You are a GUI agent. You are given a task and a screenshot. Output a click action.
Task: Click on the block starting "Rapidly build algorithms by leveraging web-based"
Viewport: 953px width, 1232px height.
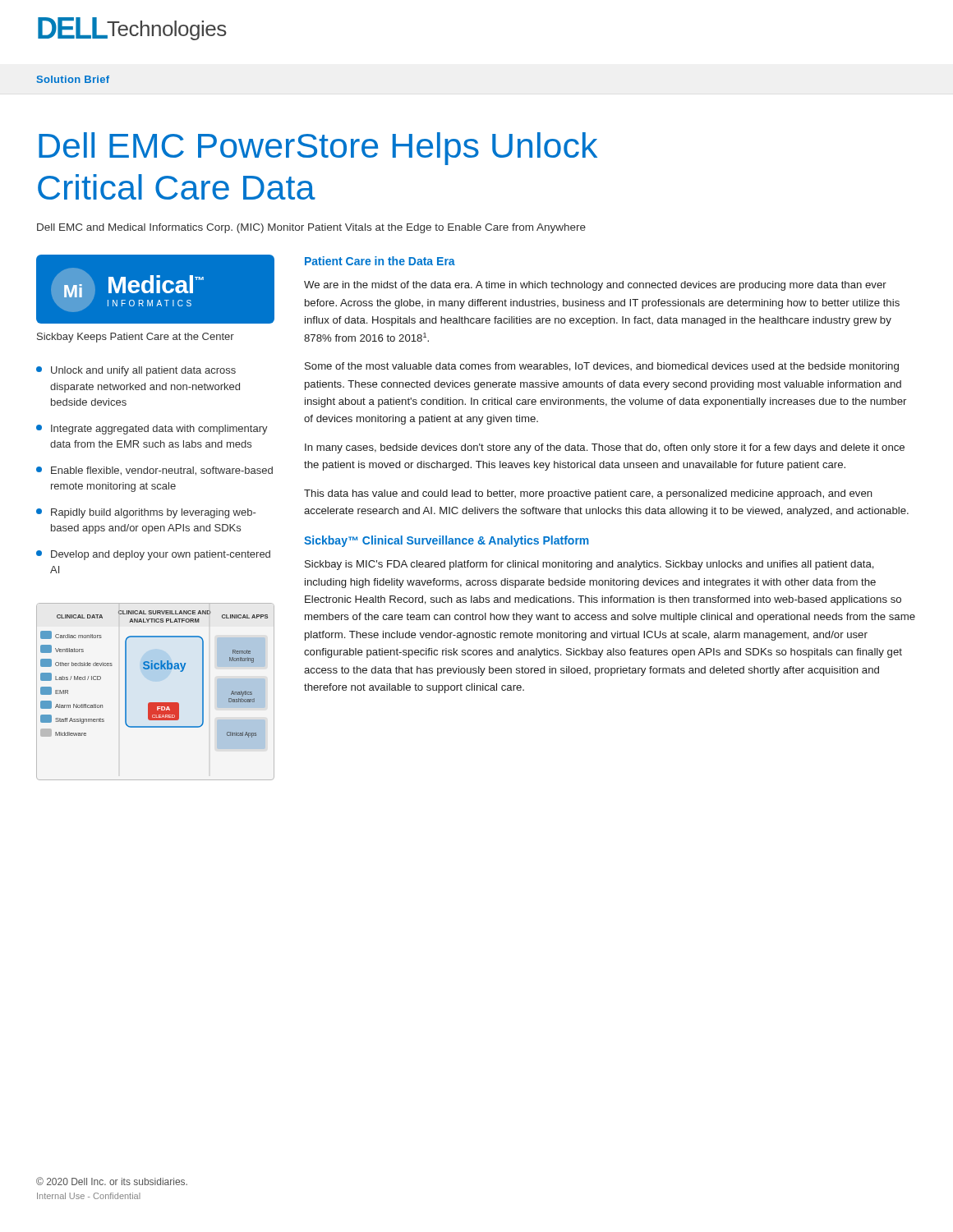point(155,520)
